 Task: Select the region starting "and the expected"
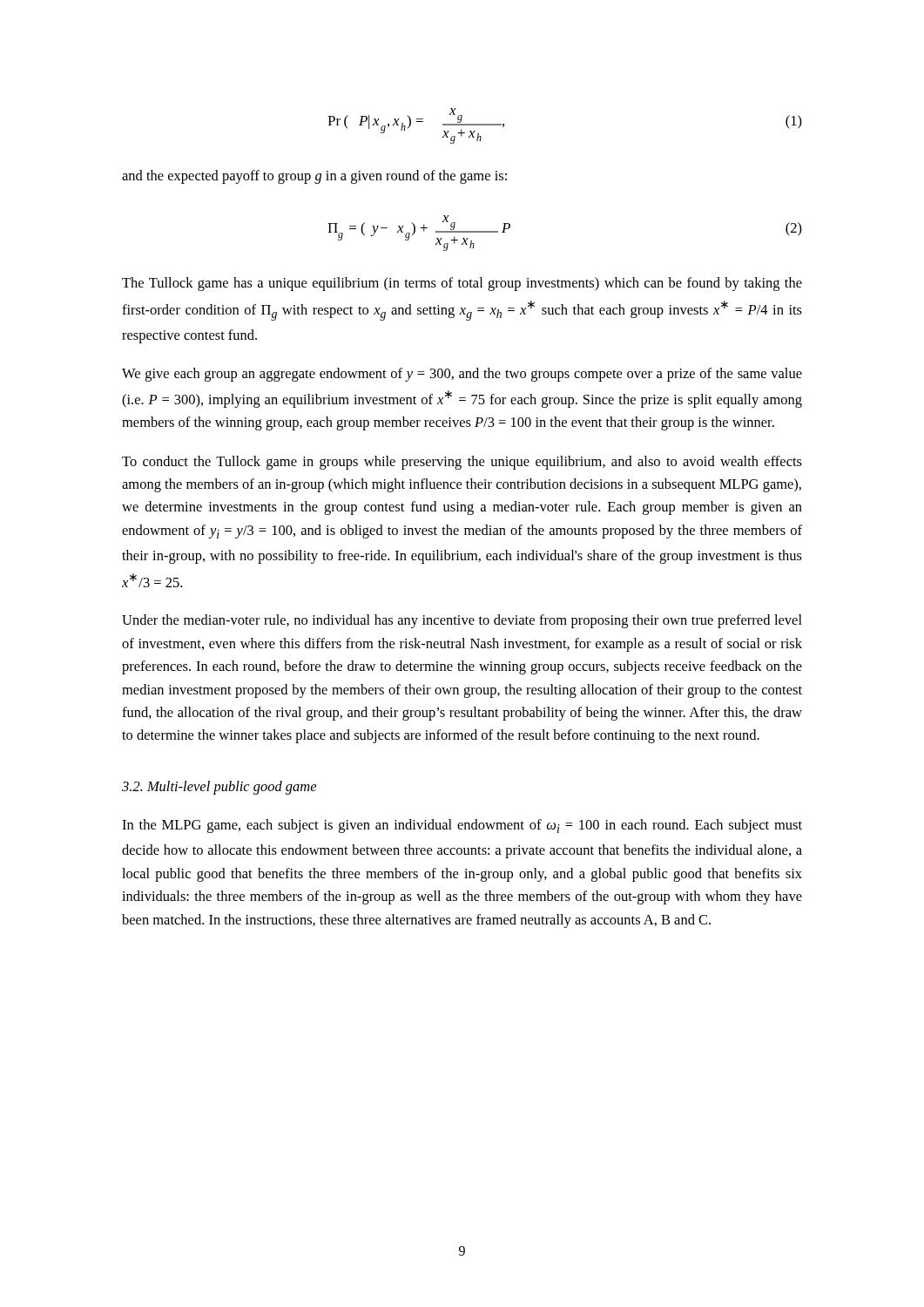[462, 176]
